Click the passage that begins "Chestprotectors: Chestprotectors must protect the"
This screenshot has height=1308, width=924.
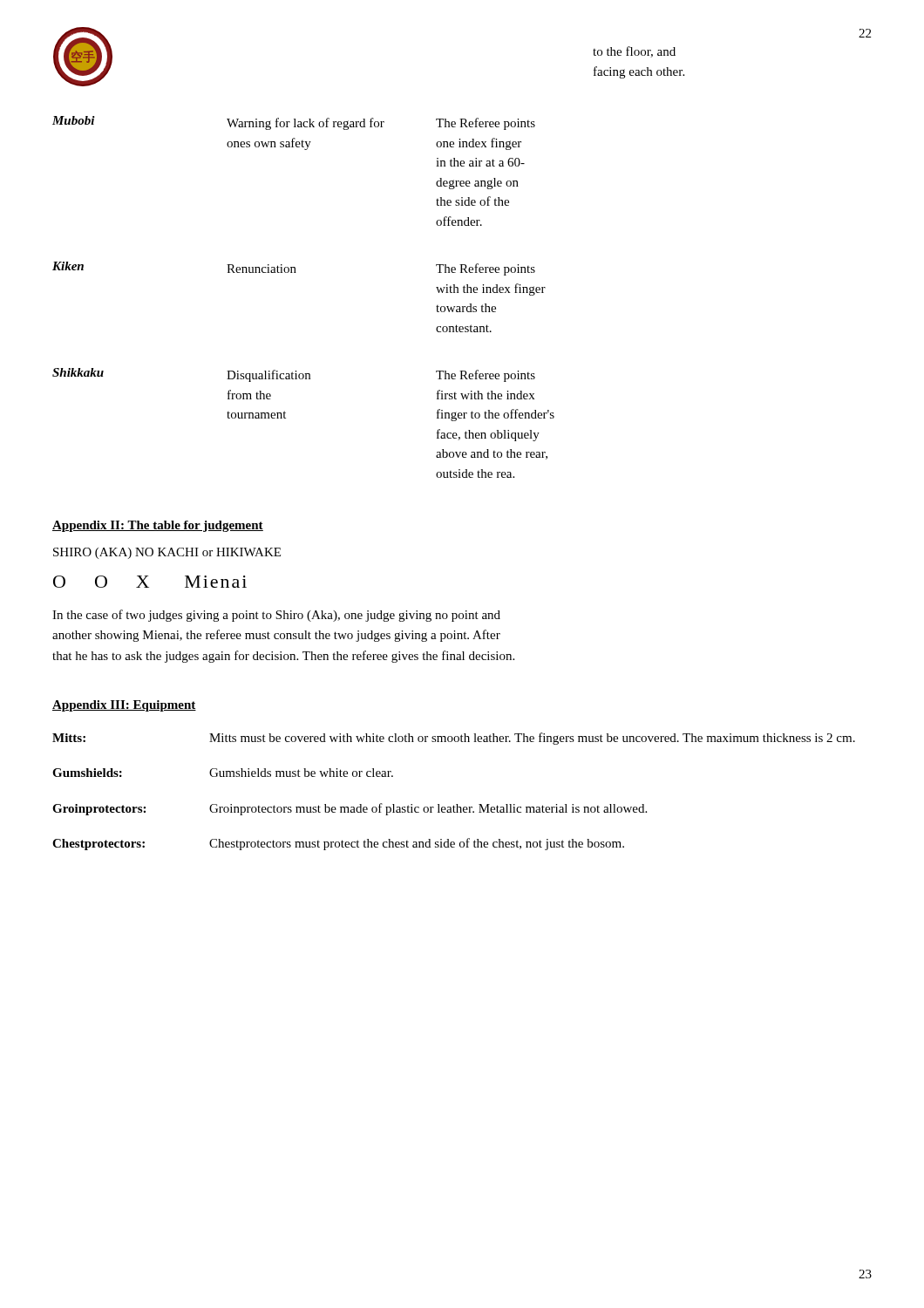[462, 844]
